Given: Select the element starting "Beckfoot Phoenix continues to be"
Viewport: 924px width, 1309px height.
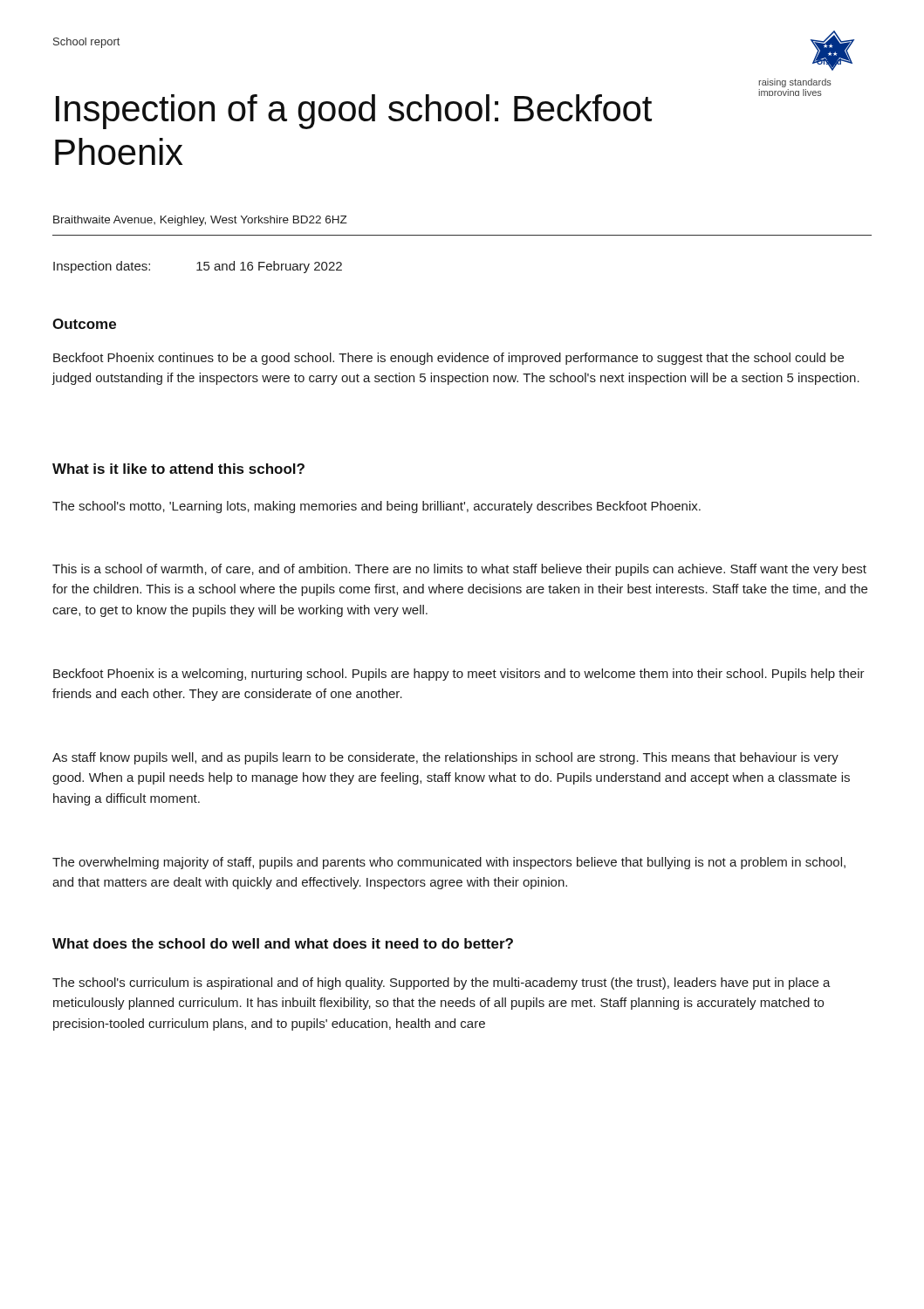Looking at the screenshot, I should [x=456, y=368].
